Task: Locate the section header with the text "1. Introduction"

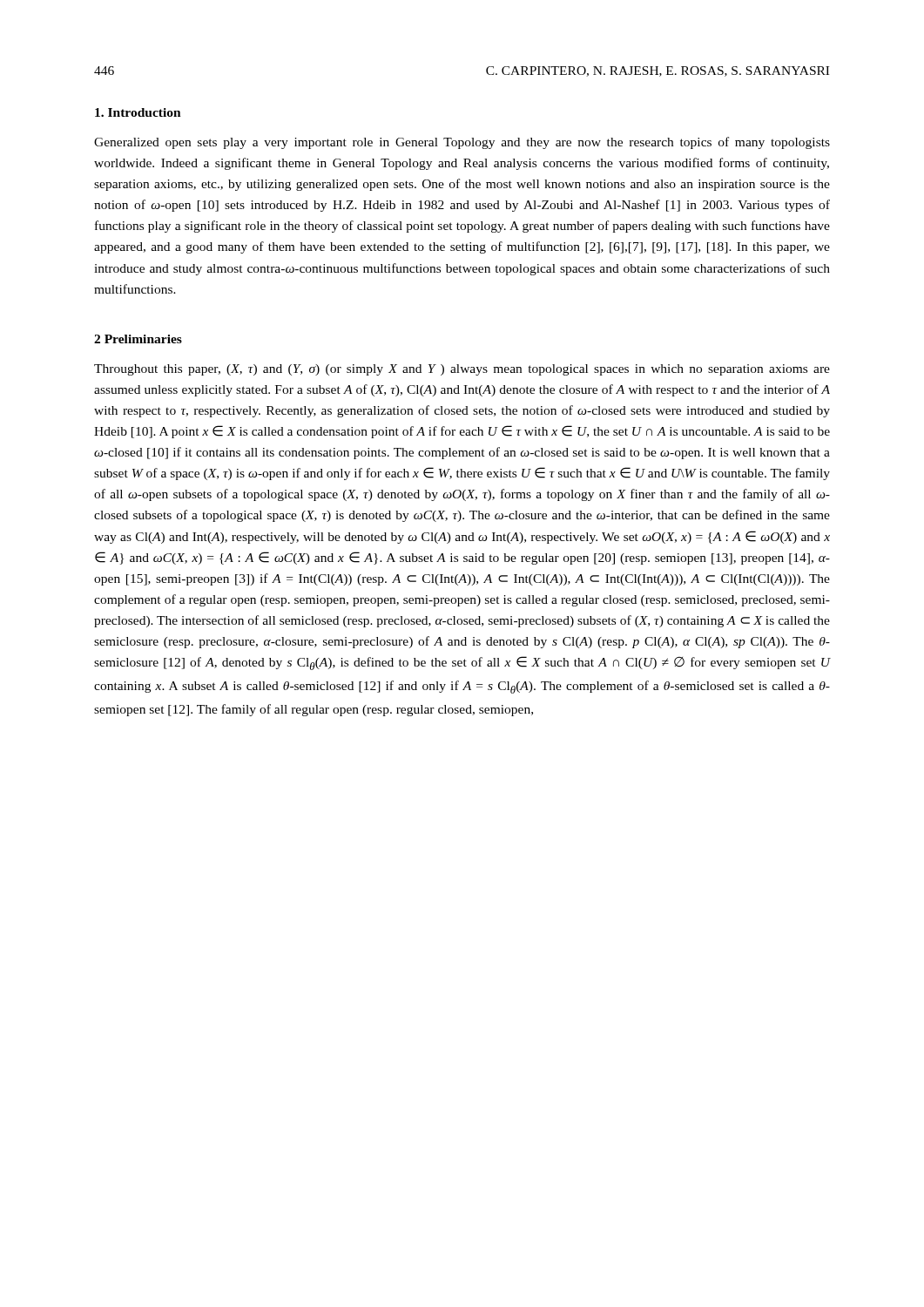Action: point(137,112)
